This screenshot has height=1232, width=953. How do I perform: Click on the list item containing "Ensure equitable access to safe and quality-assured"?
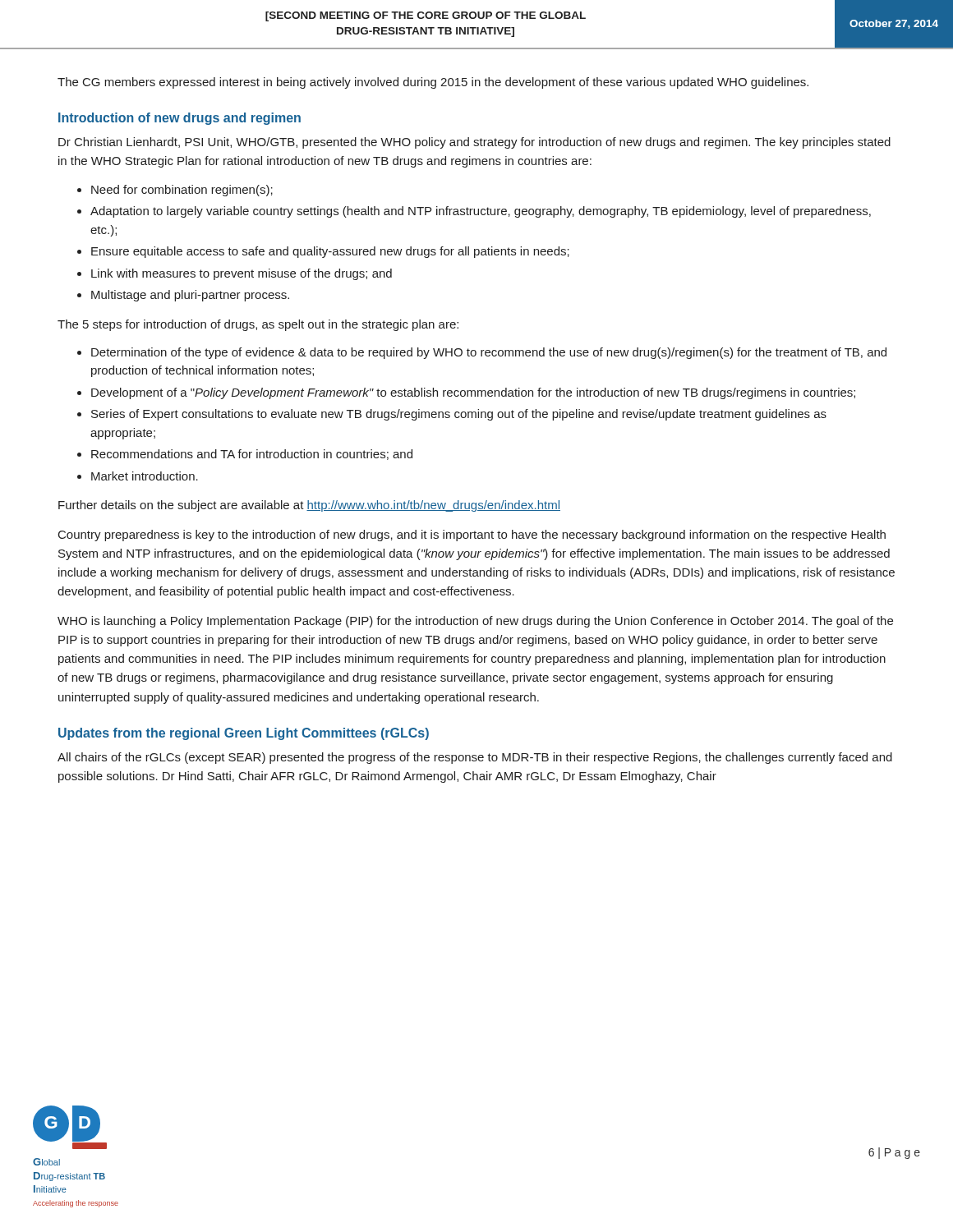[476, 252]
